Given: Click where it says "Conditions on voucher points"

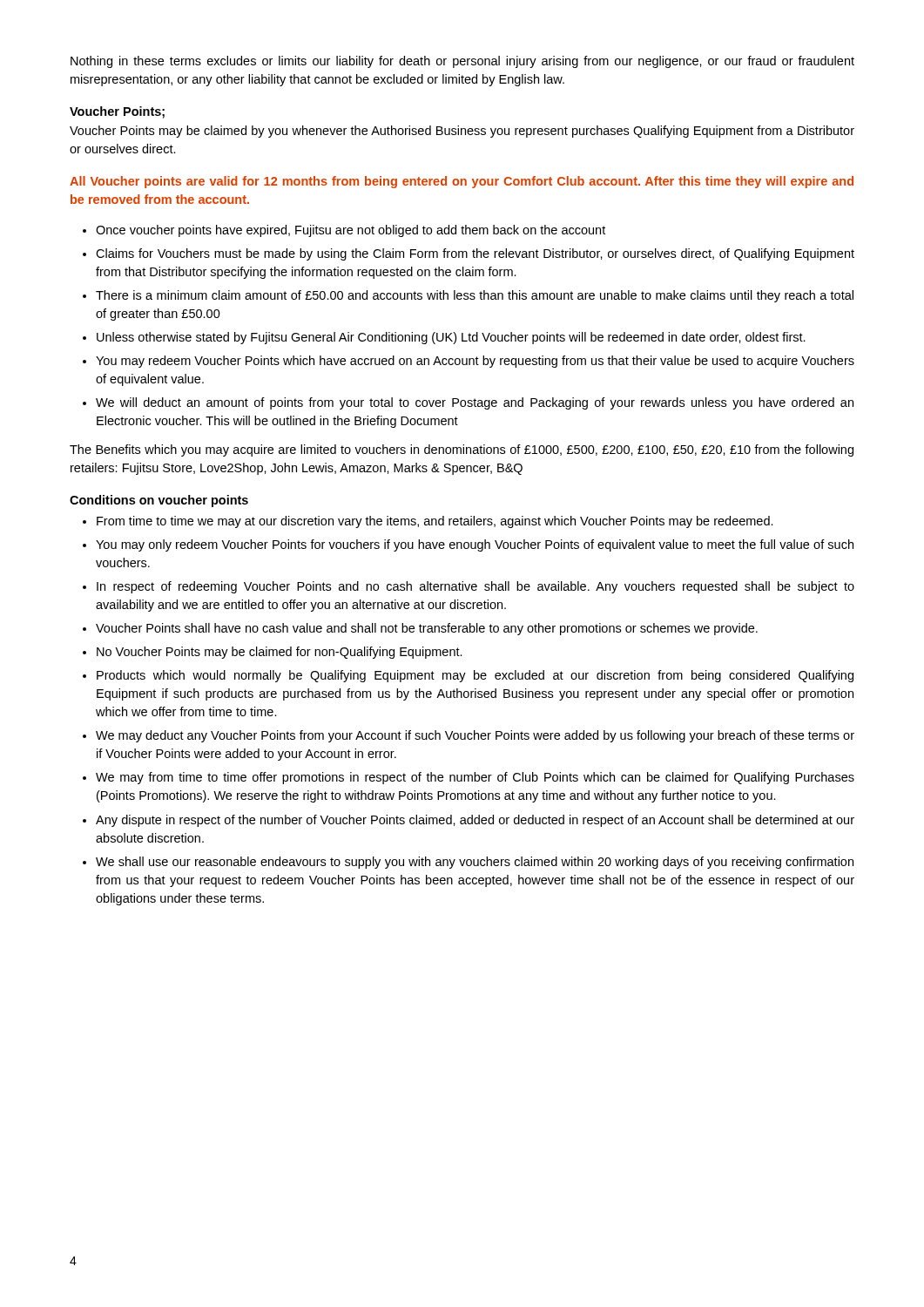Looking at the screenshot, I should pos(159,500).
